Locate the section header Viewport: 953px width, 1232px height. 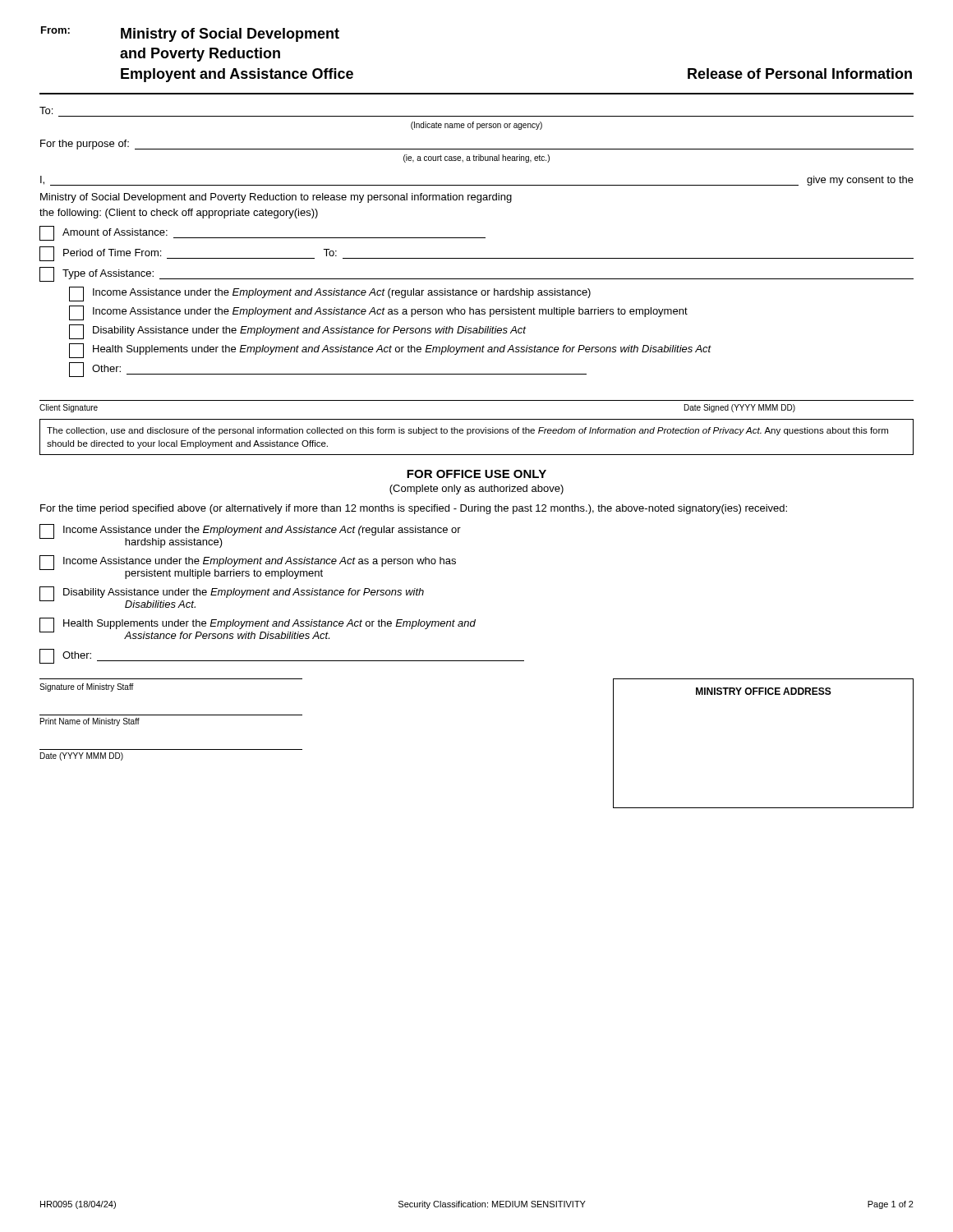tap(476, 474)
